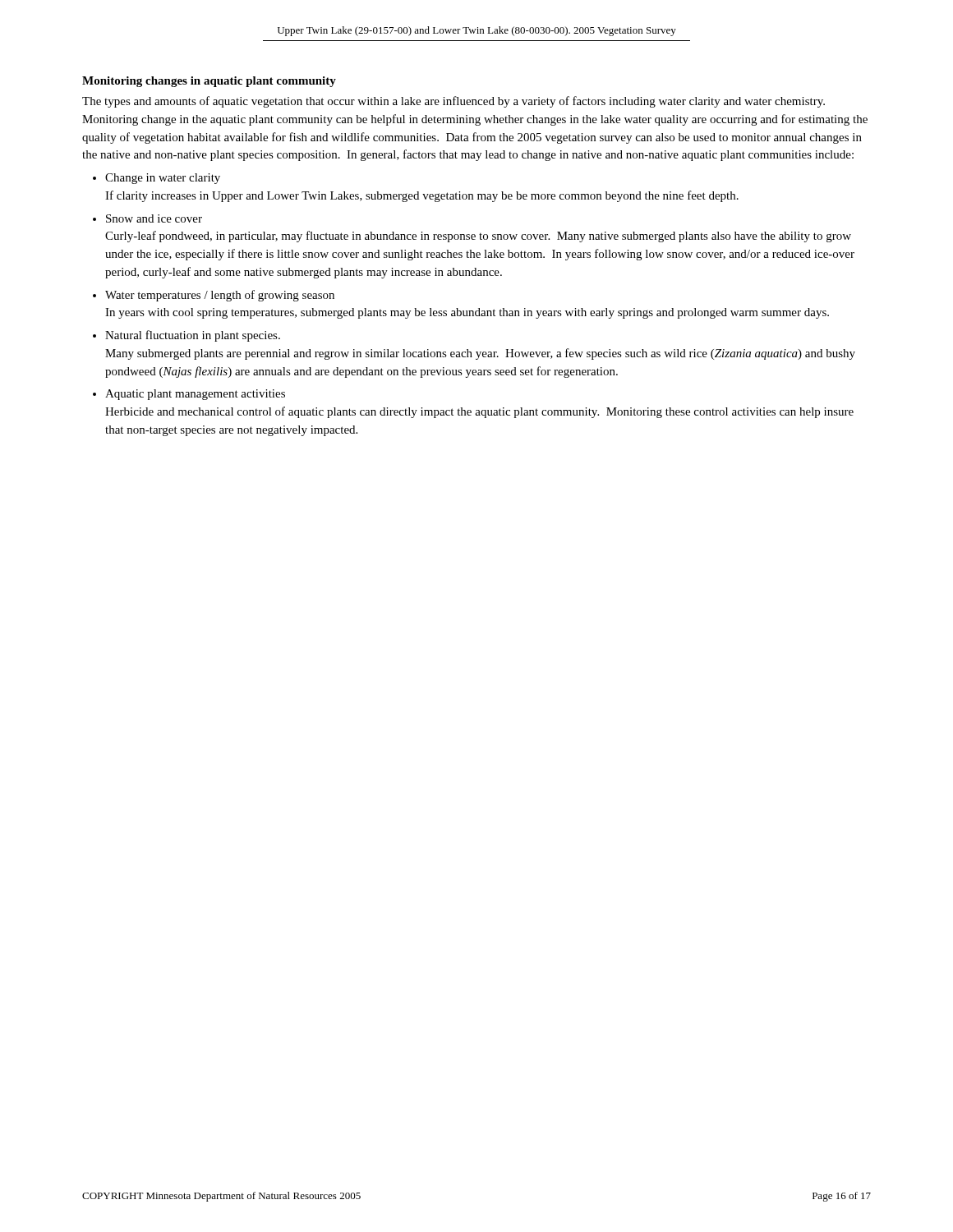Find the text starting "Snow and ice cover Curly-leaf pondweed, in particular,"

coord(488,246)
